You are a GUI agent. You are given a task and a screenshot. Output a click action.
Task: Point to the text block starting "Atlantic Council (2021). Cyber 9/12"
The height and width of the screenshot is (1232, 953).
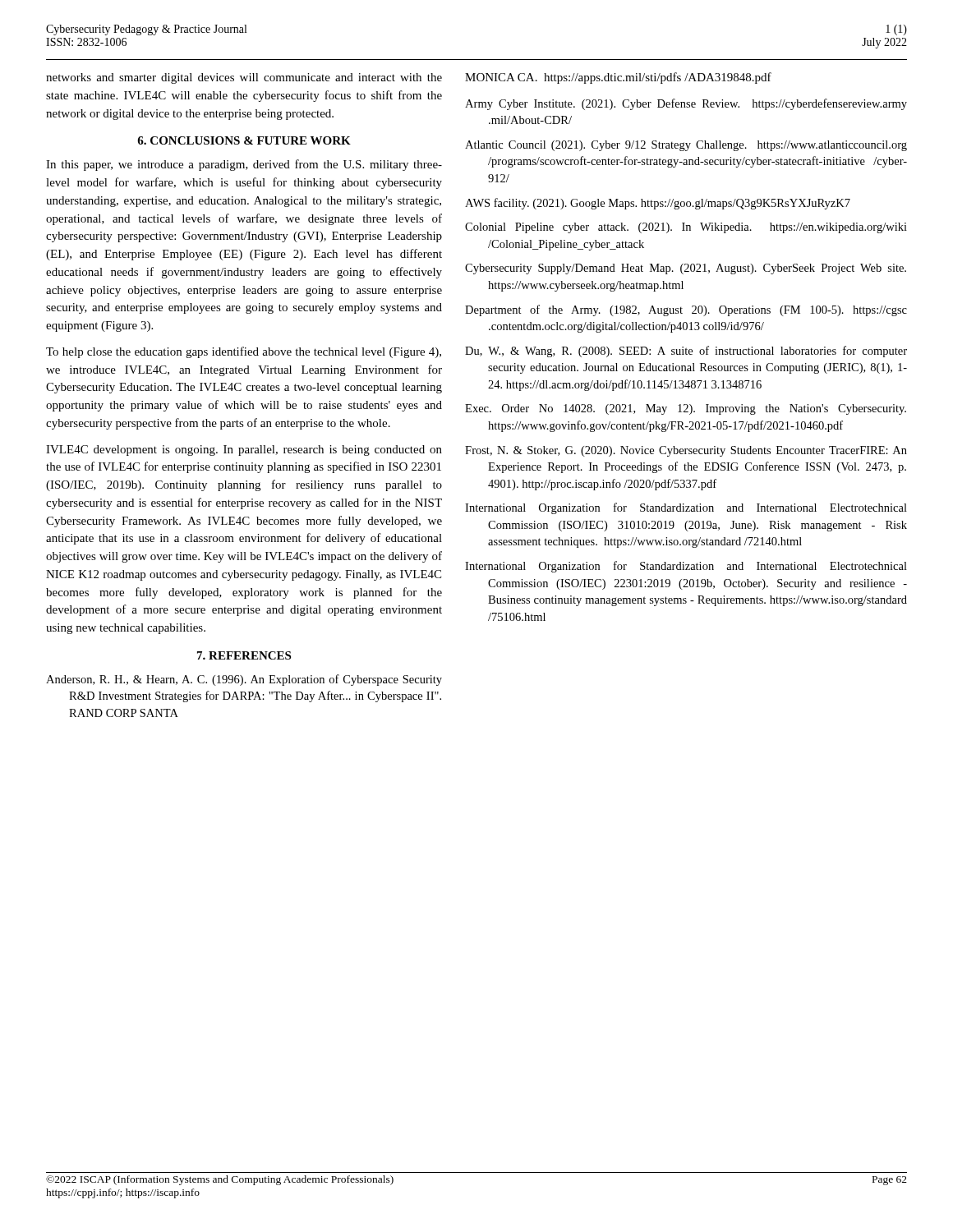pos(686,161)
